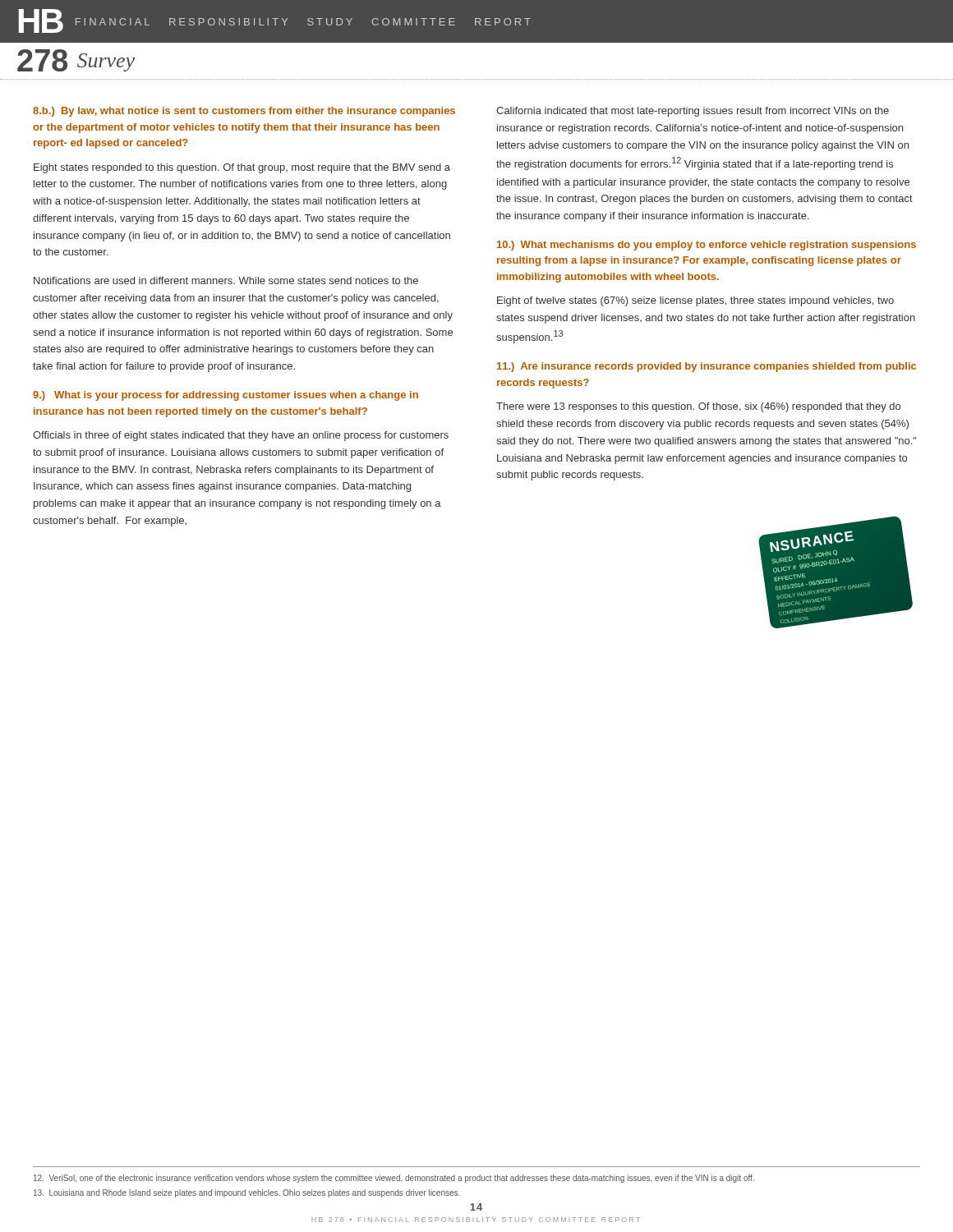Click the section header that begins "8.b.) By law, what"

(x=244, y=127)
